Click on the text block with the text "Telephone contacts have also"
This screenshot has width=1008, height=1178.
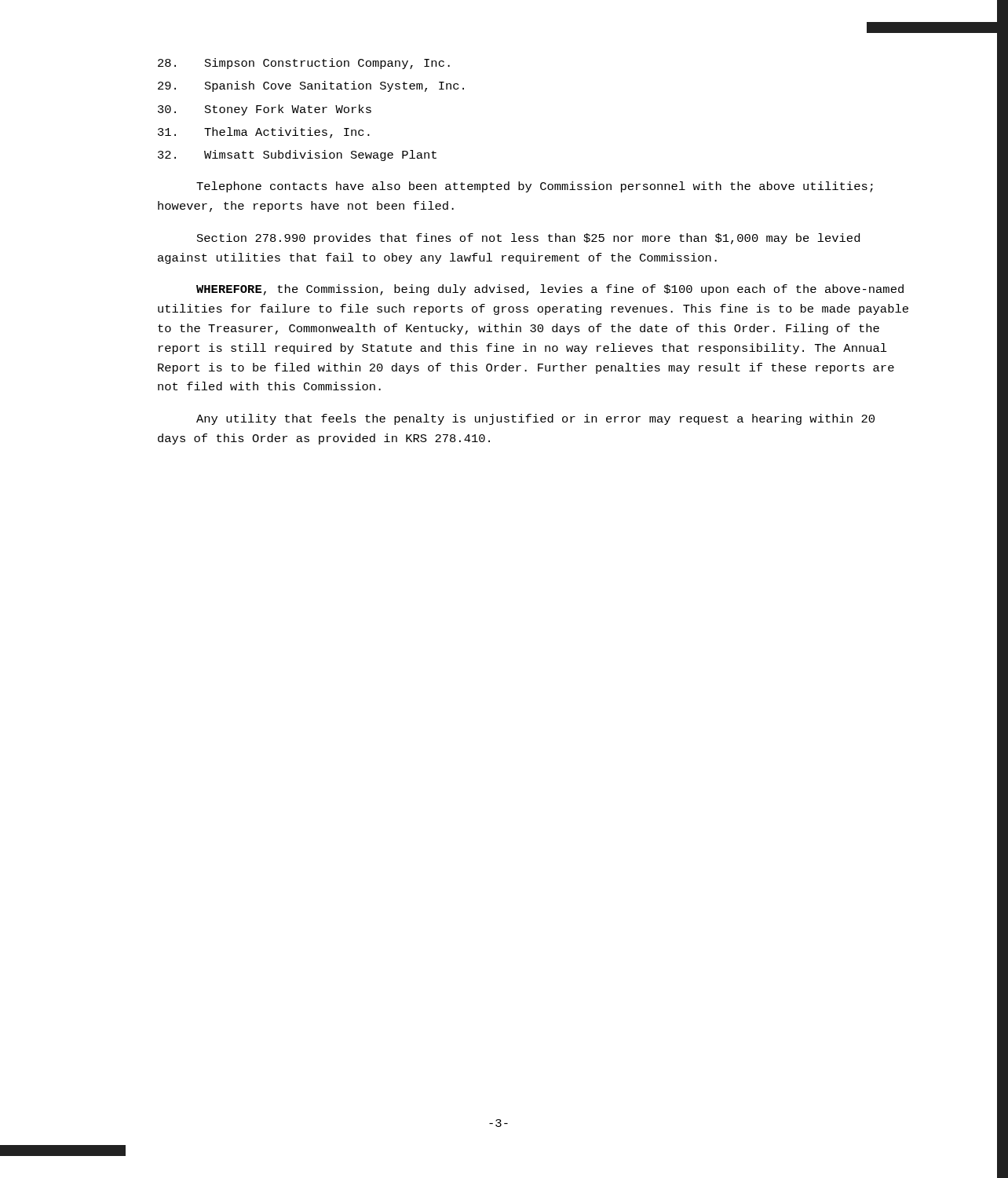point(516,197)
